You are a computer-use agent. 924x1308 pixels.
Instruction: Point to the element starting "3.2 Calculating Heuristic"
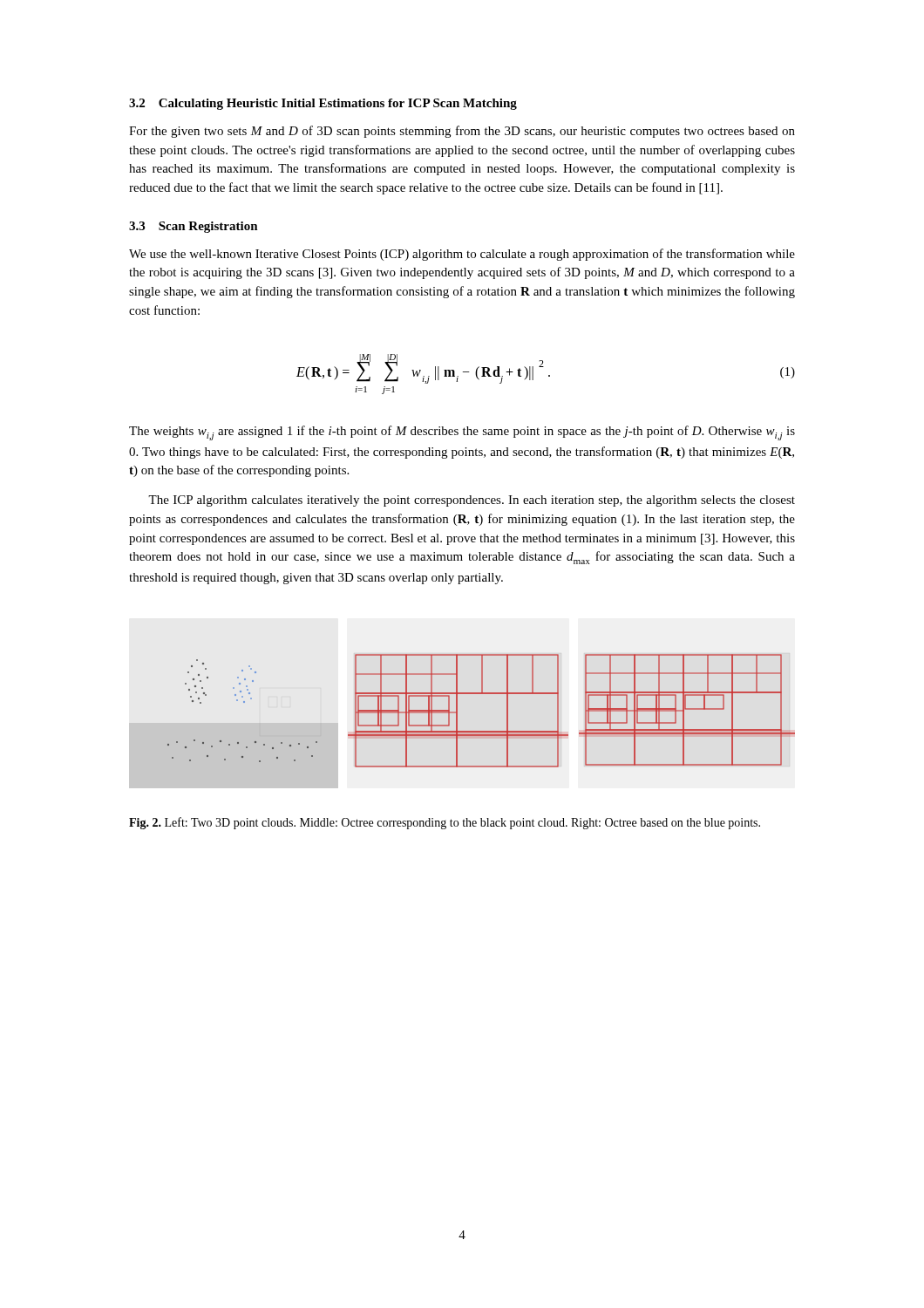323,103
